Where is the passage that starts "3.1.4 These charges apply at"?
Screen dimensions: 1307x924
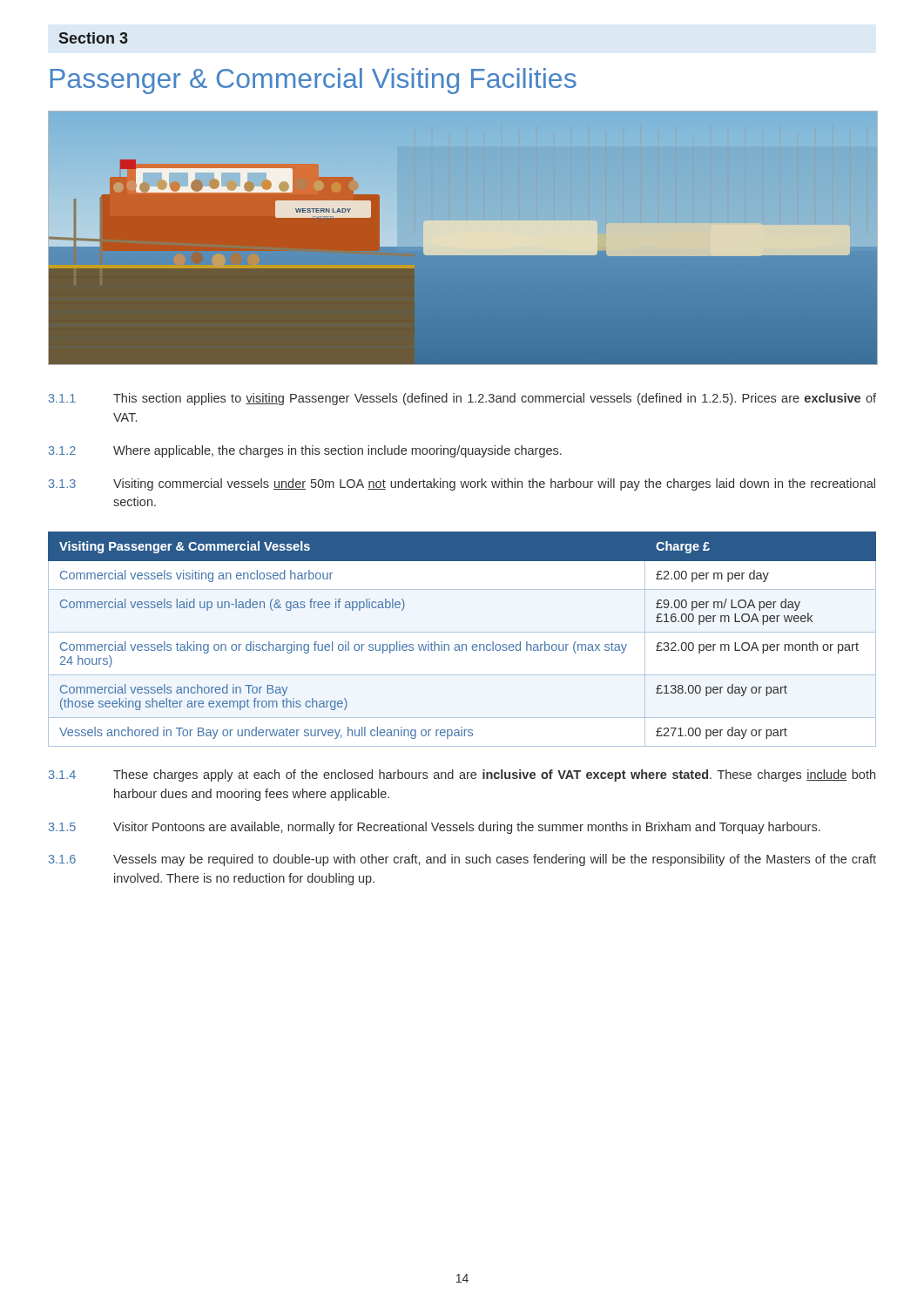[x=462, y=785]
